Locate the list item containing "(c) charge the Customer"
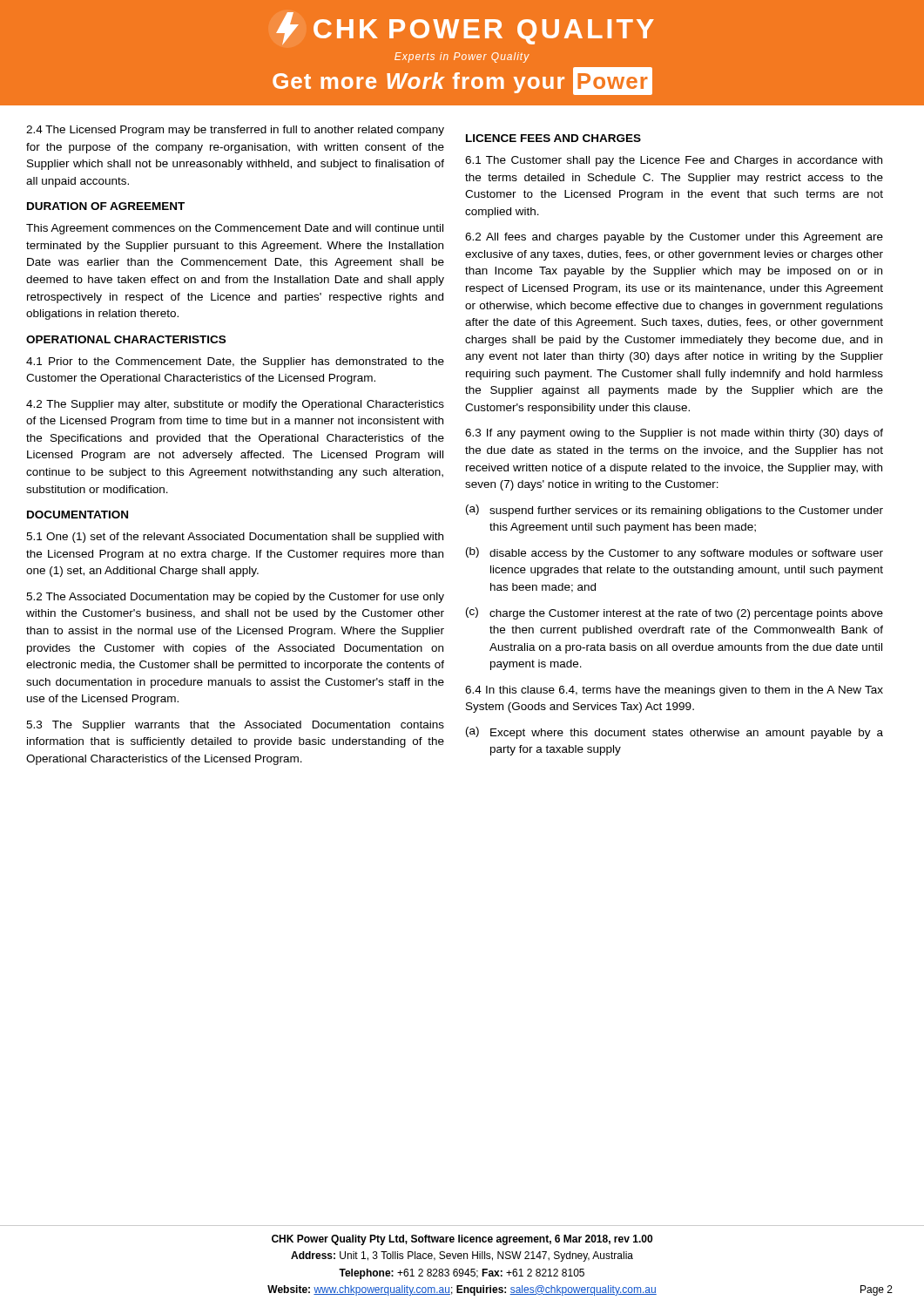The image size is (924, 1307). 674,638
